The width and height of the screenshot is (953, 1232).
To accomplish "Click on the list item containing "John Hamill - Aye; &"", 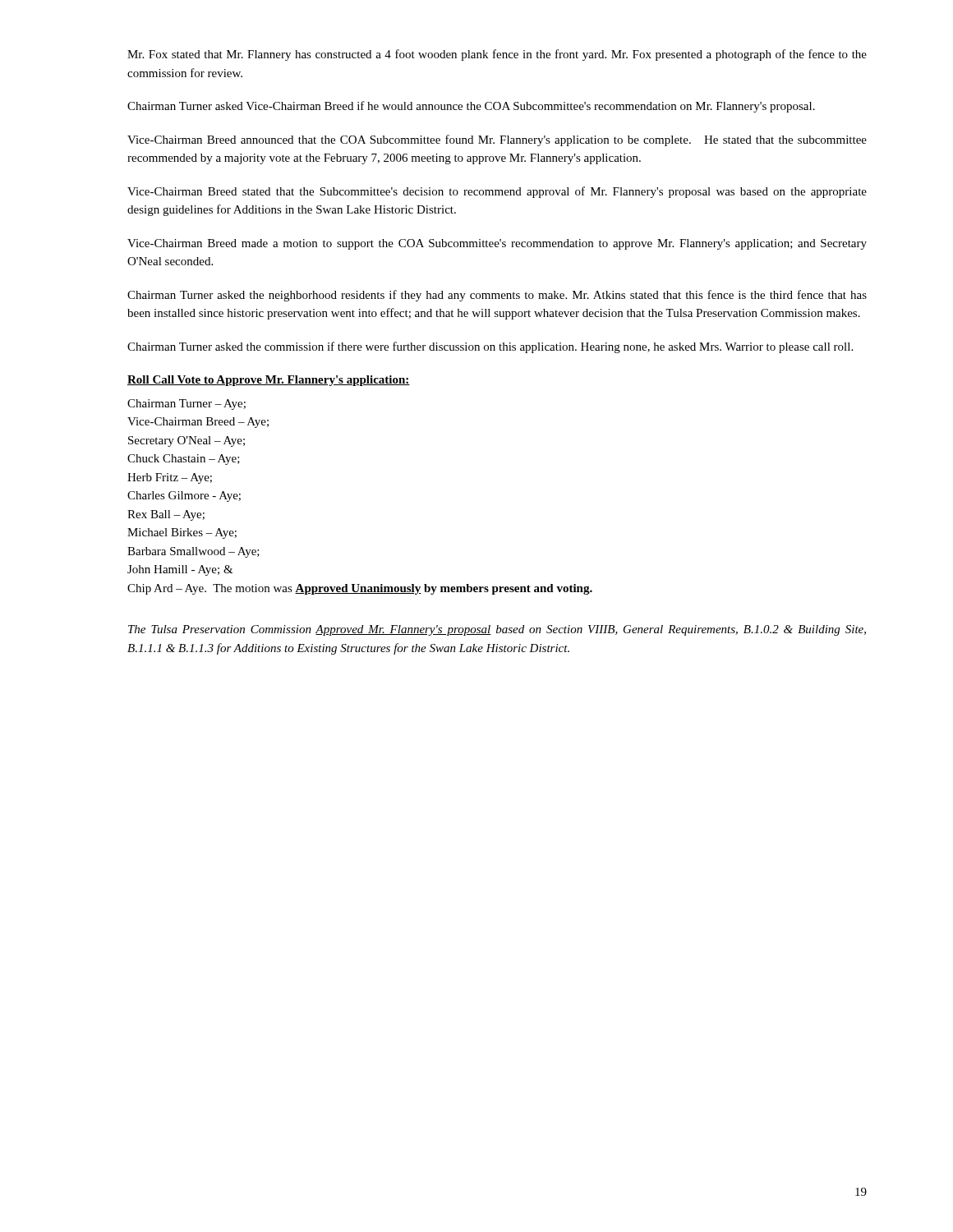I will coord(180,569).
